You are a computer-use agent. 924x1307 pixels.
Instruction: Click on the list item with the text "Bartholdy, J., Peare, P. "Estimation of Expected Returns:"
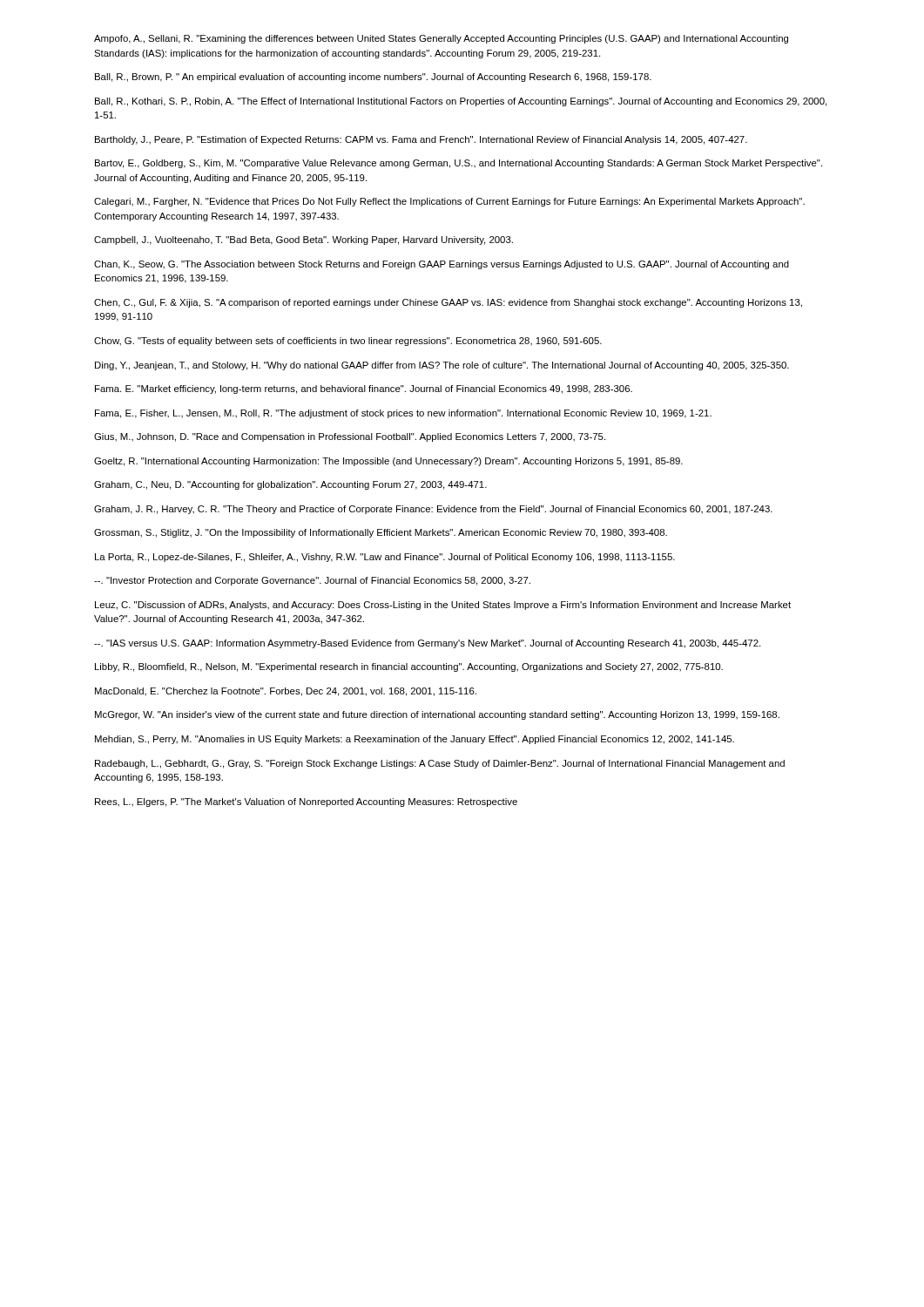pyautogui.click(x=421, y=139)
